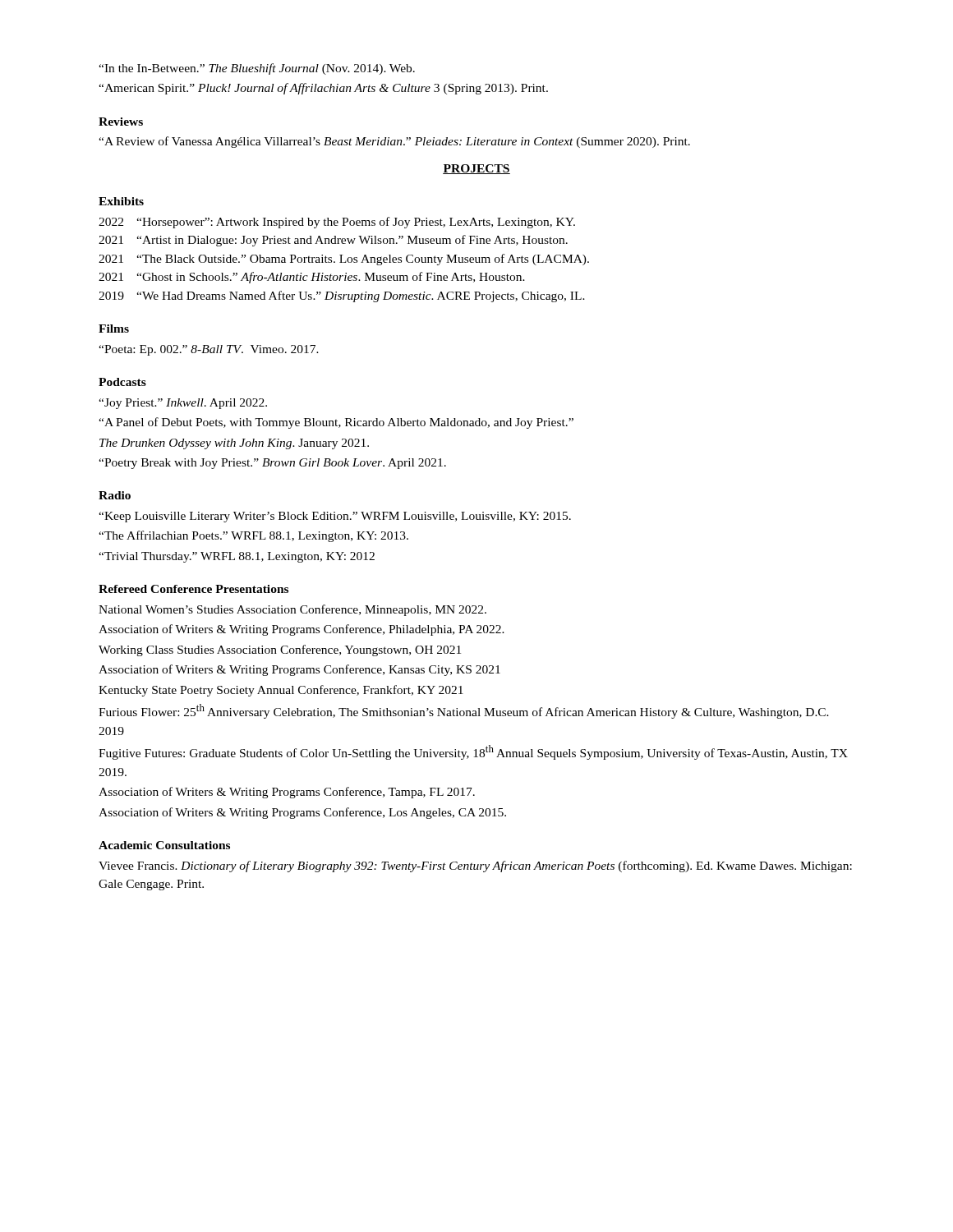
Task: Find the text block starting "2022 “Horsepower”: Artwork Inspired"
Action: click(476, 222)
